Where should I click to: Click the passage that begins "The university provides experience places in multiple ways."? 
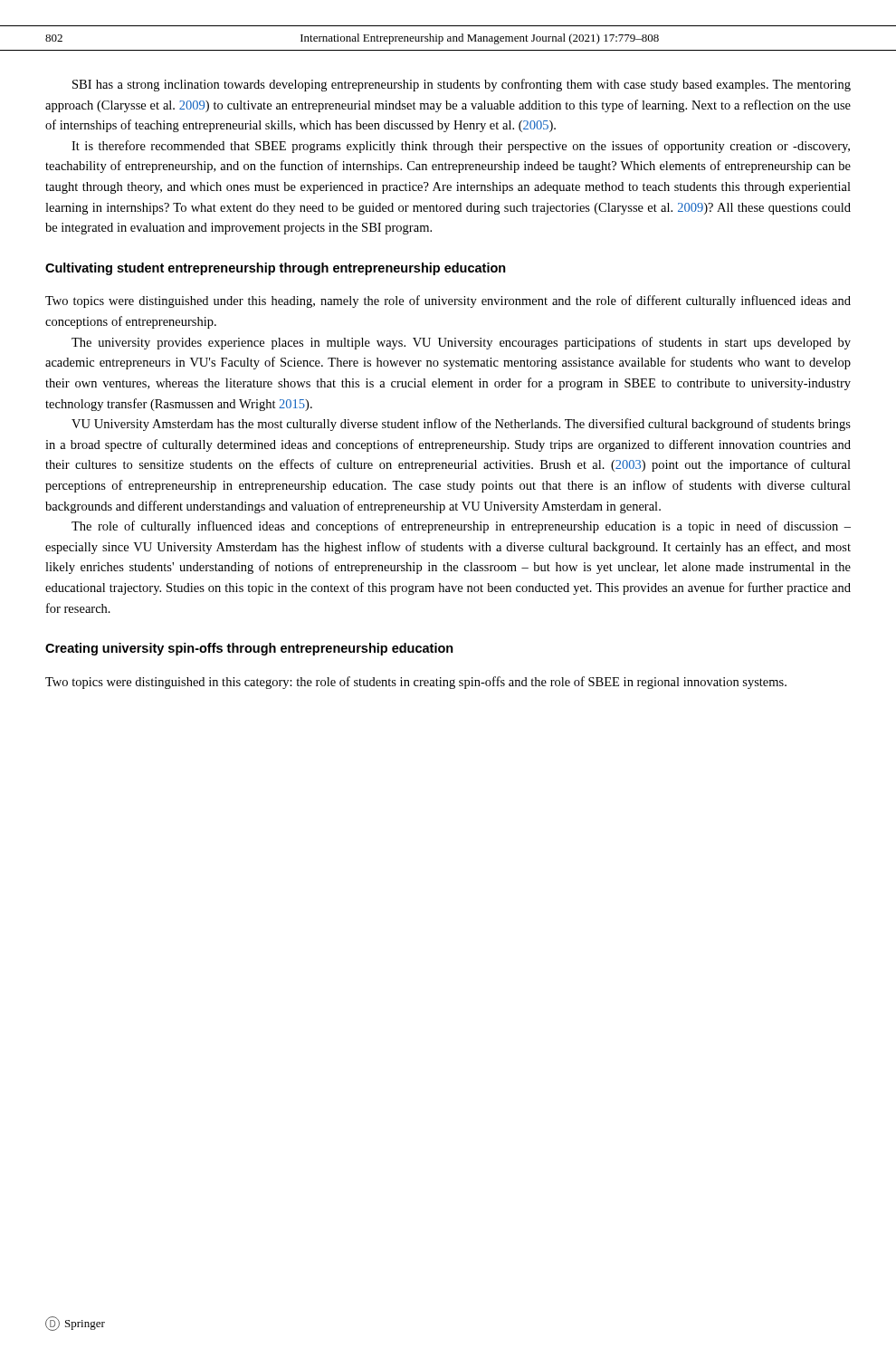[x=448, y=373]
